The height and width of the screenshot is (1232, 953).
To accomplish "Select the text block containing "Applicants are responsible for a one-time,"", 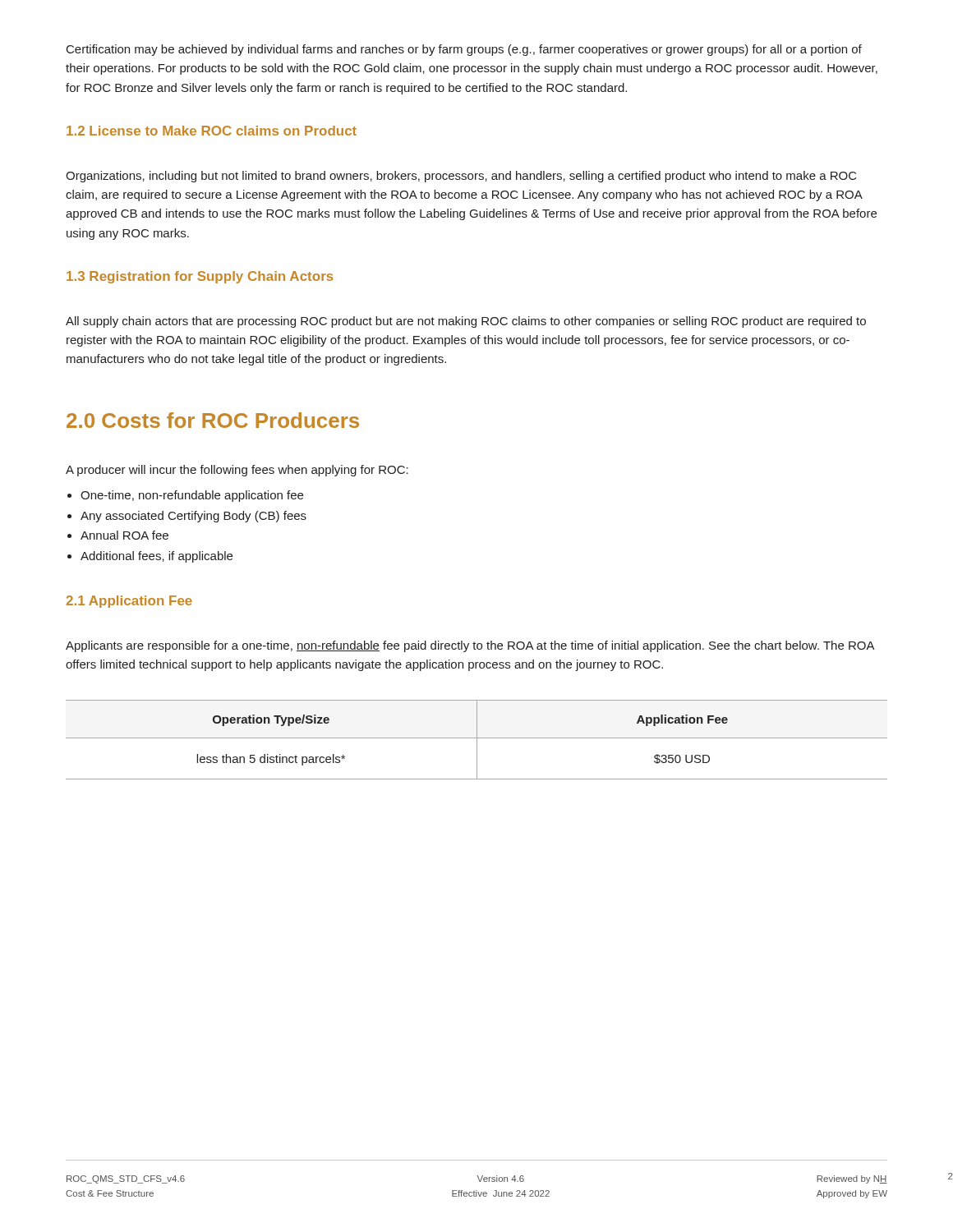I will (476, 655).
